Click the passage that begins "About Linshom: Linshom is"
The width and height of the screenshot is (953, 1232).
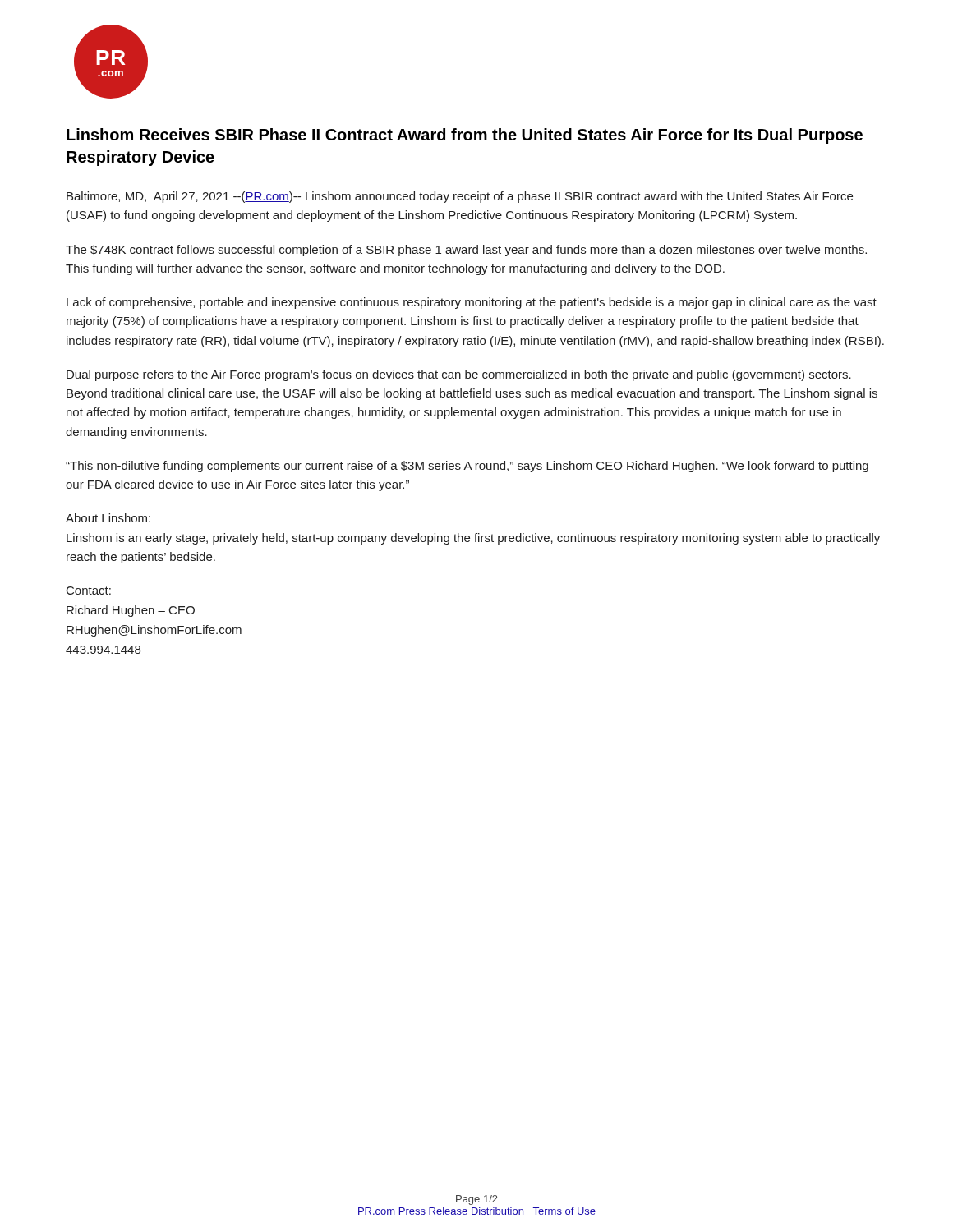473,537
